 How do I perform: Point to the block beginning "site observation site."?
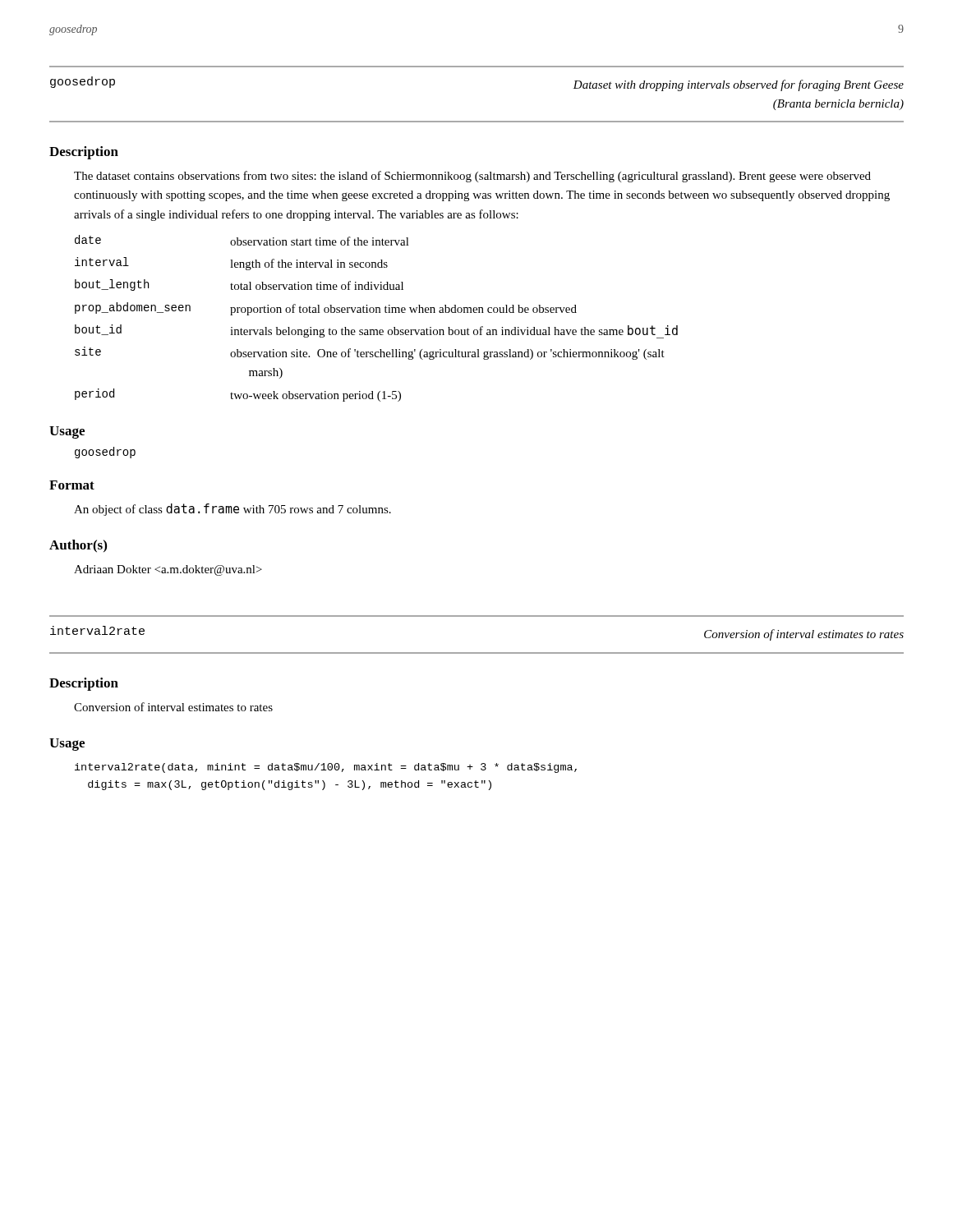click(x=489, y=363)
